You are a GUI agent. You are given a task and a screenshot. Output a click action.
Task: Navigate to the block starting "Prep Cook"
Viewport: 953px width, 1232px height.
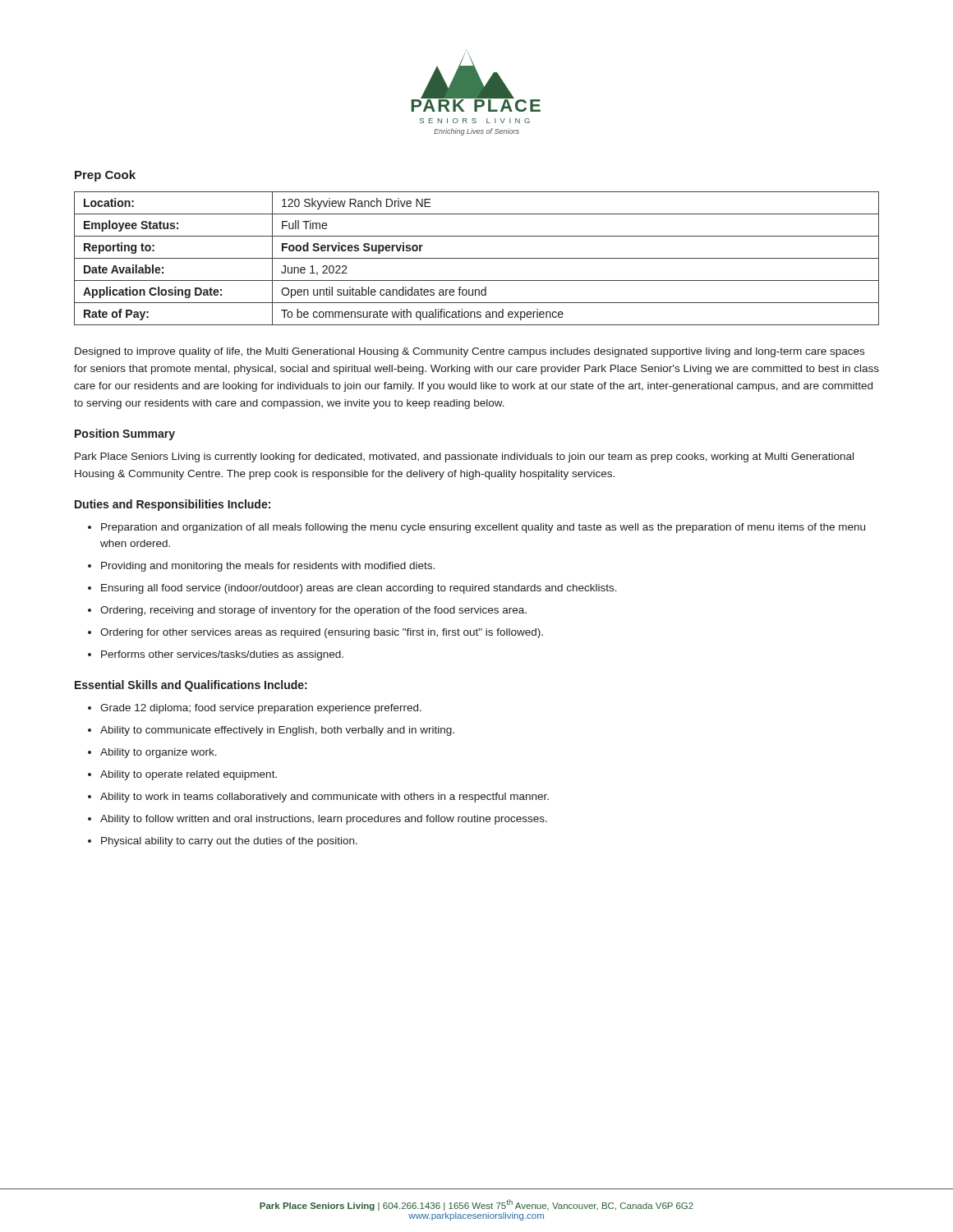point(105,175)
